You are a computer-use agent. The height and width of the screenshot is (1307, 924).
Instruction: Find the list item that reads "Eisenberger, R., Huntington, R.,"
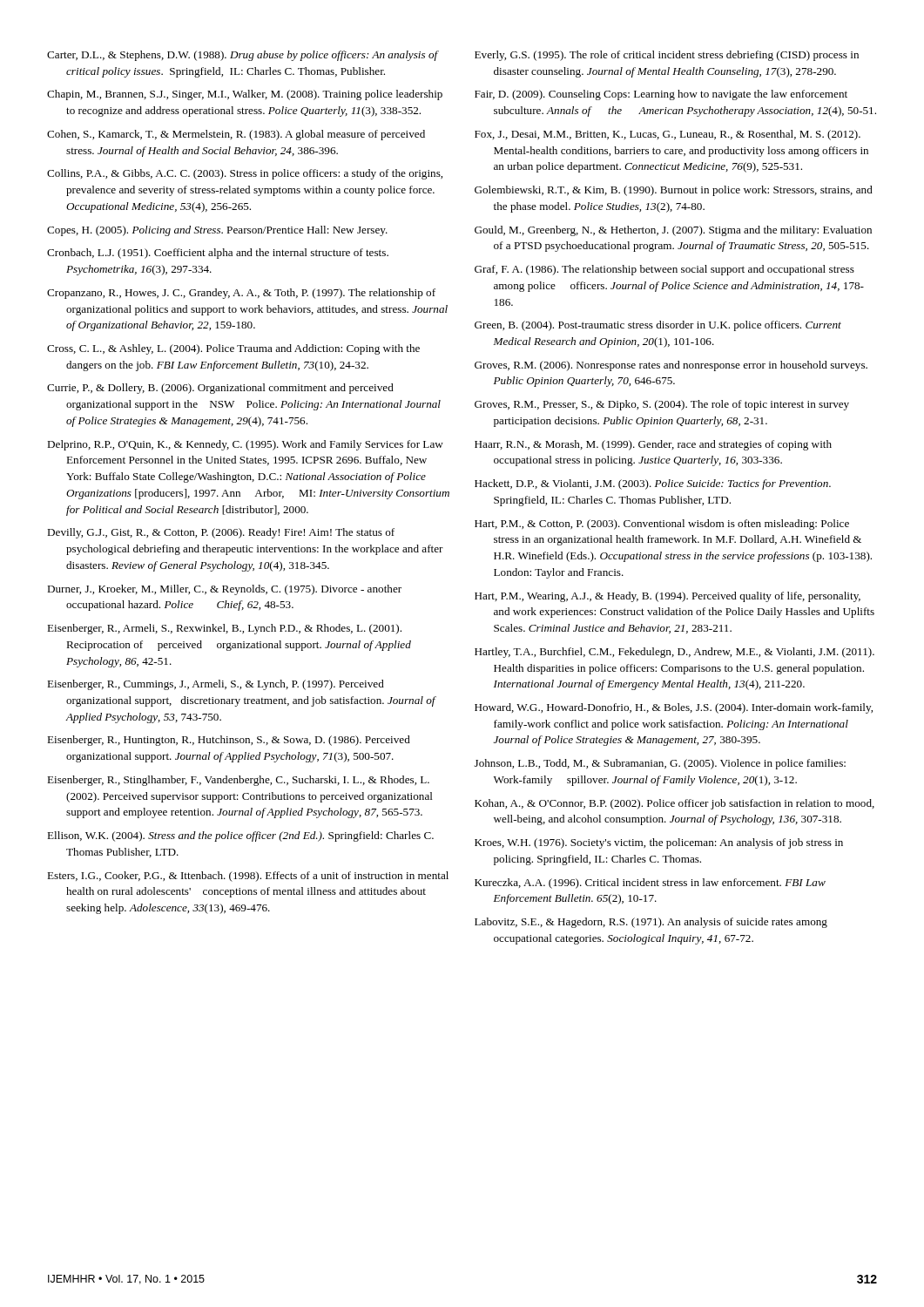tap(229, 748)
